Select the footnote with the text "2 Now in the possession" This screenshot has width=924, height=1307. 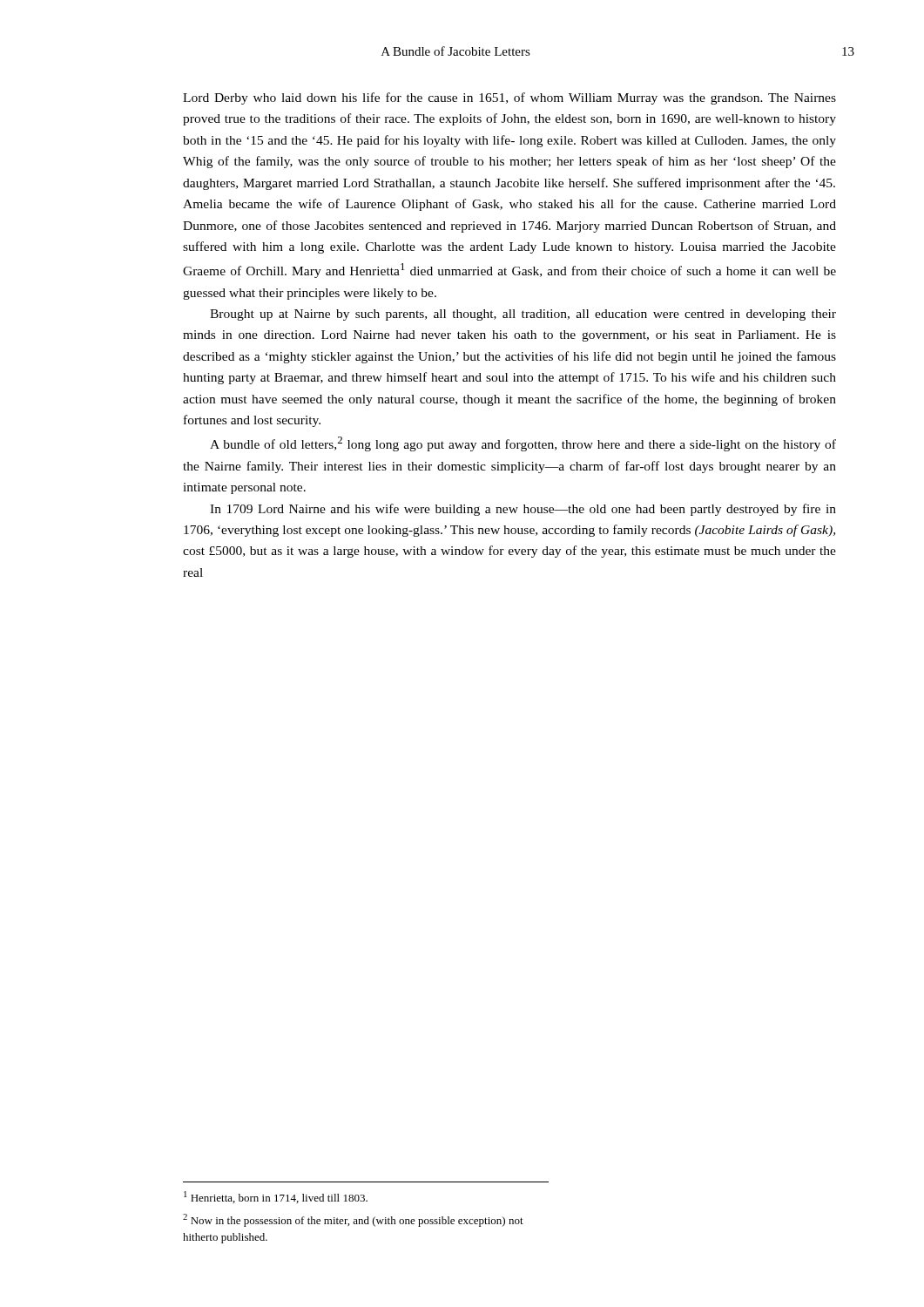tap(353, 1227)
